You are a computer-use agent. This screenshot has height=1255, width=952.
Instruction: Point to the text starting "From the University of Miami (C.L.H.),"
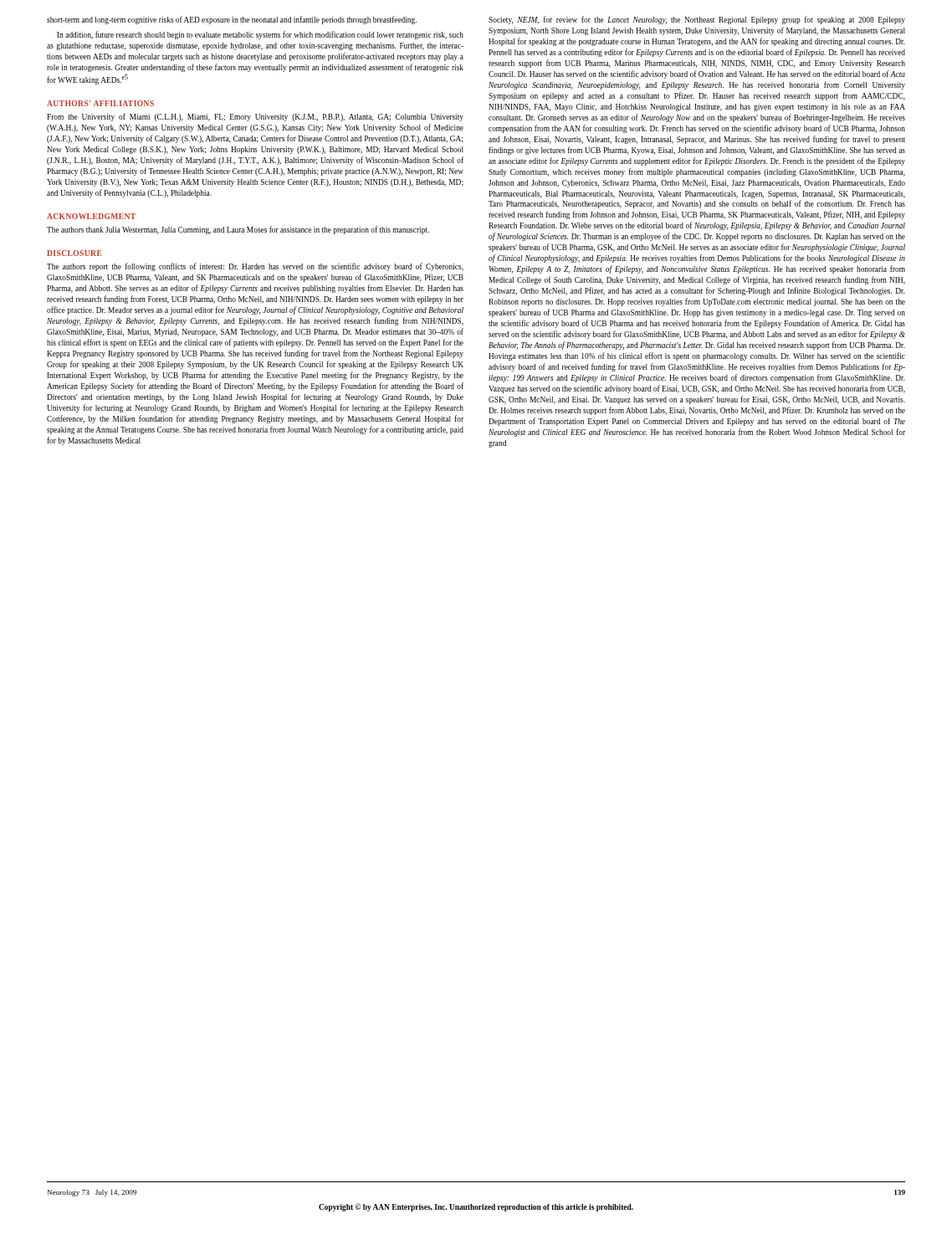[x=255, y=156]
